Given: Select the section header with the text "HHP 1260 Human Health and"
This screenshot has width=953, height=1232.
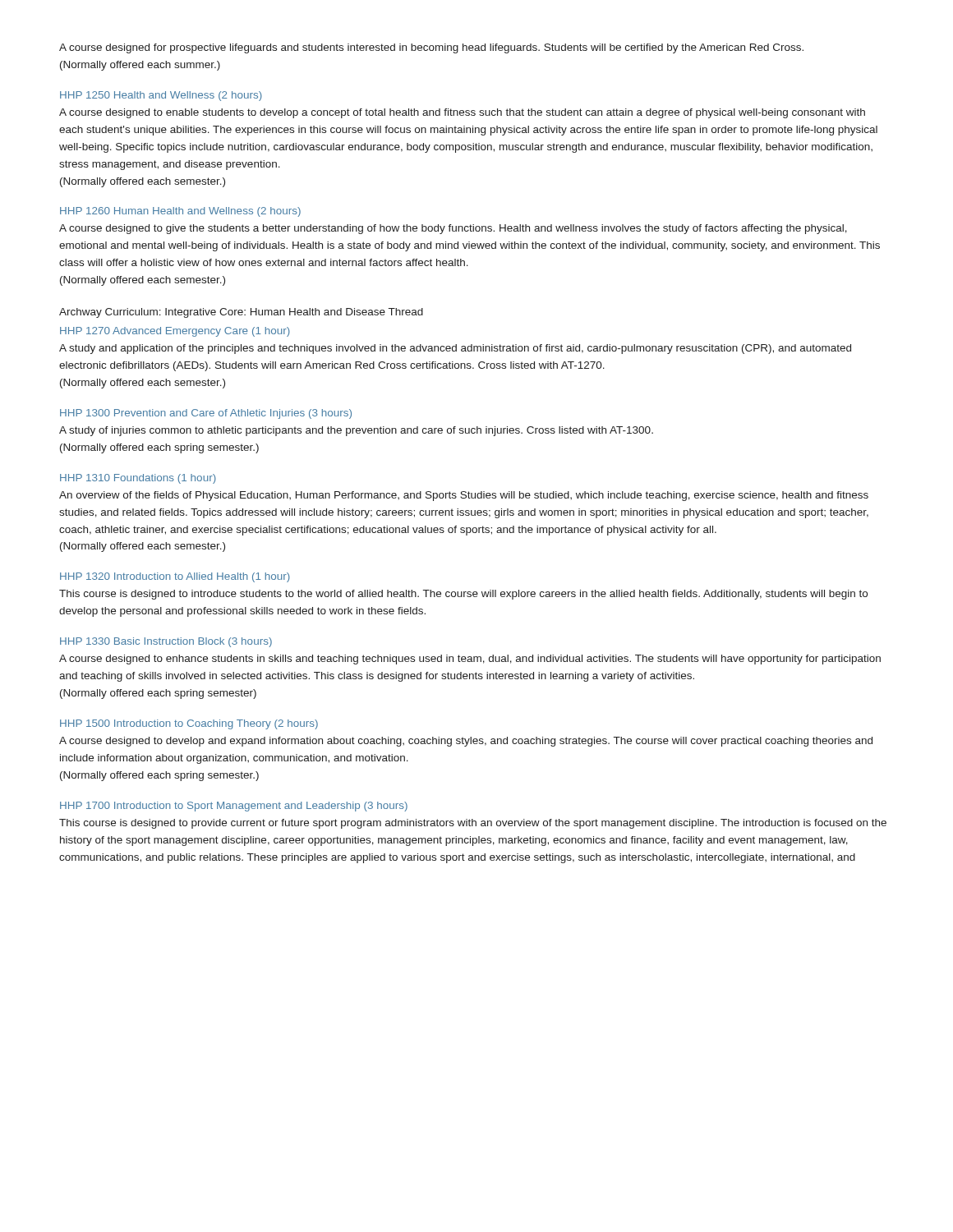Looking at the screenshot, I should pyautogui.click(x=180, y=212).
